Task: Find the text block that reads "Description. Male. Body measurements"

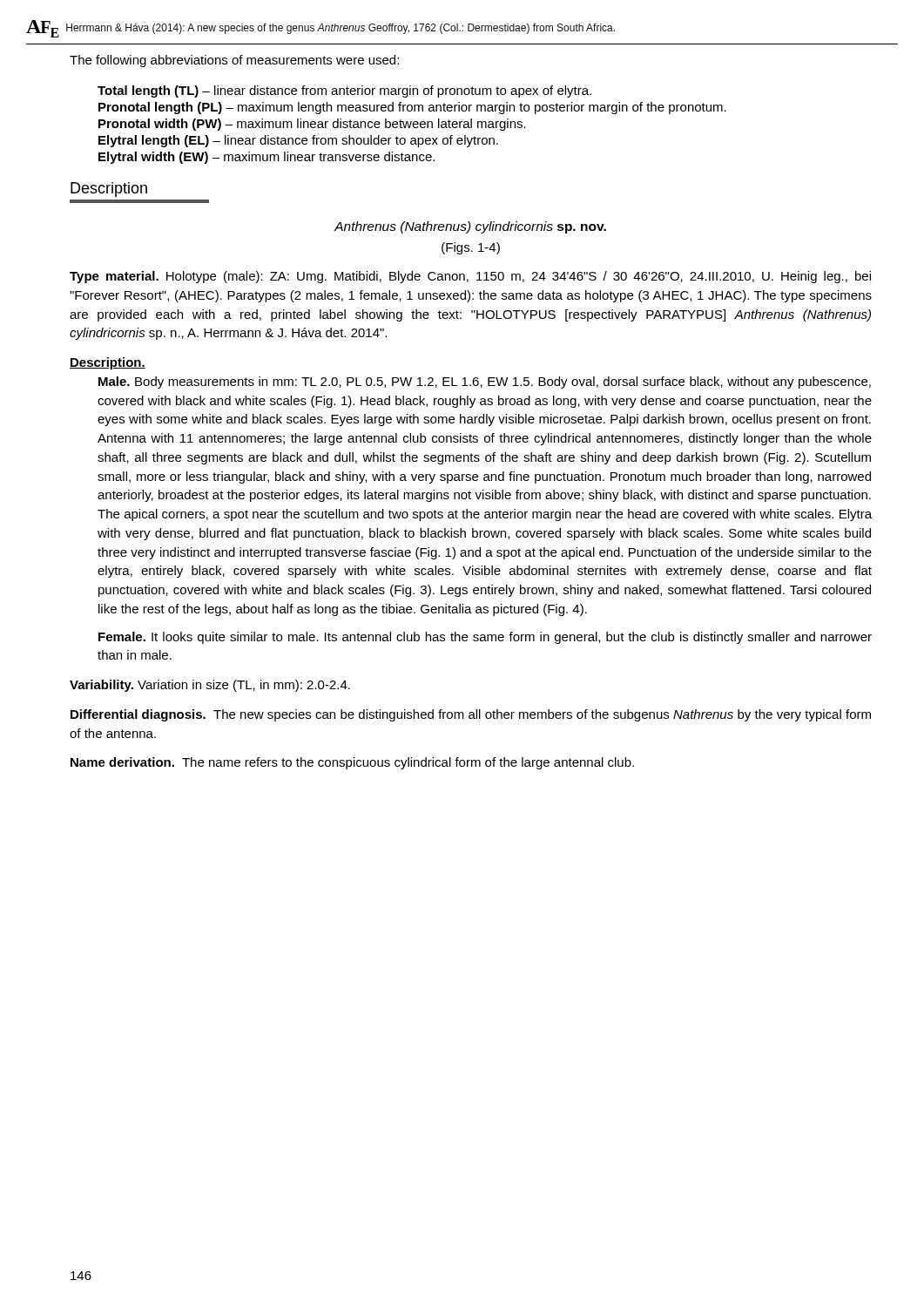Action: (x=471, y=509)
